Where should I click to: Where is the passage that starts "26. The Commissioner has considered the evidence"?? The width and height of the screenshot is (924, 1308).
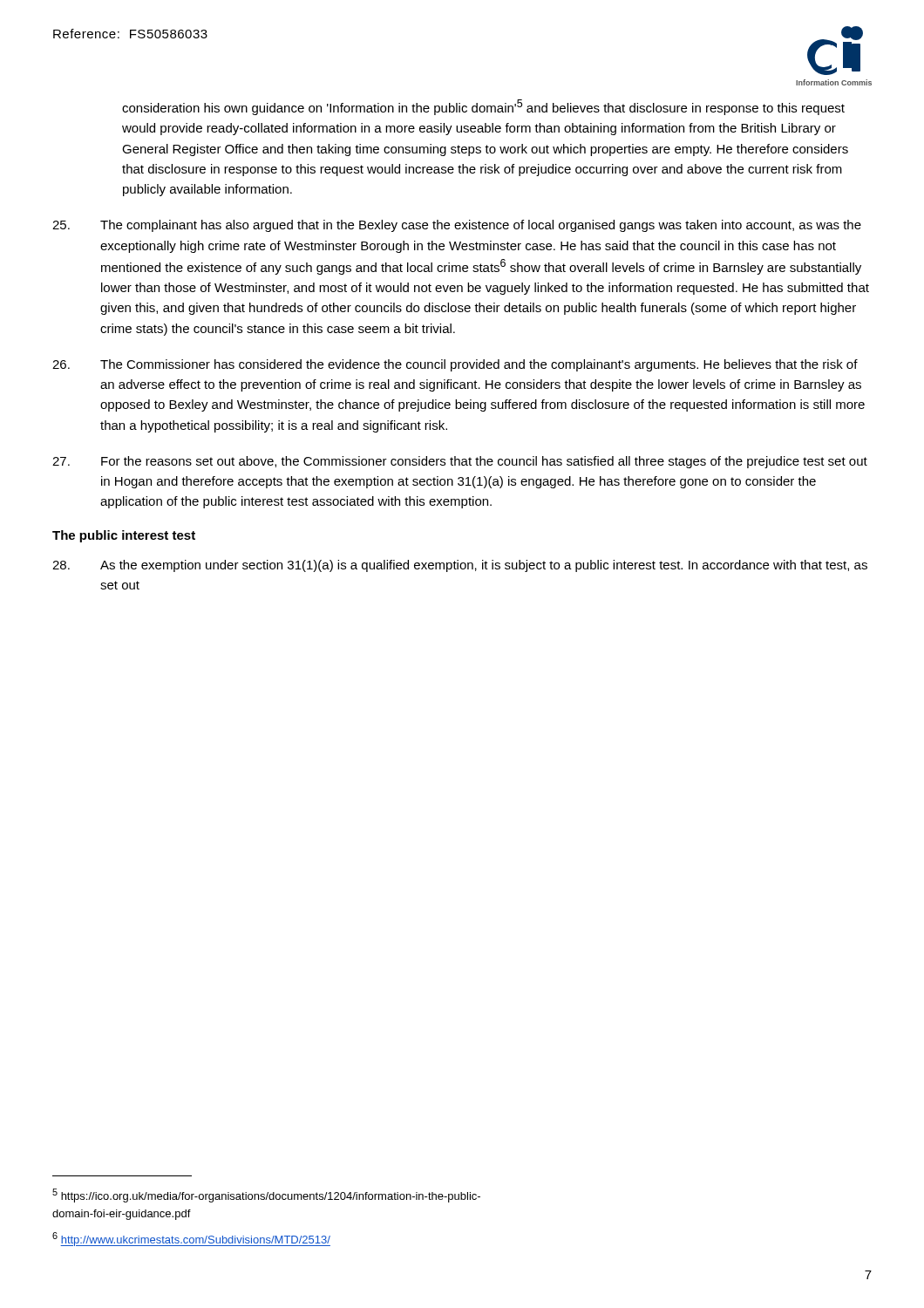(x=462, y=394)
